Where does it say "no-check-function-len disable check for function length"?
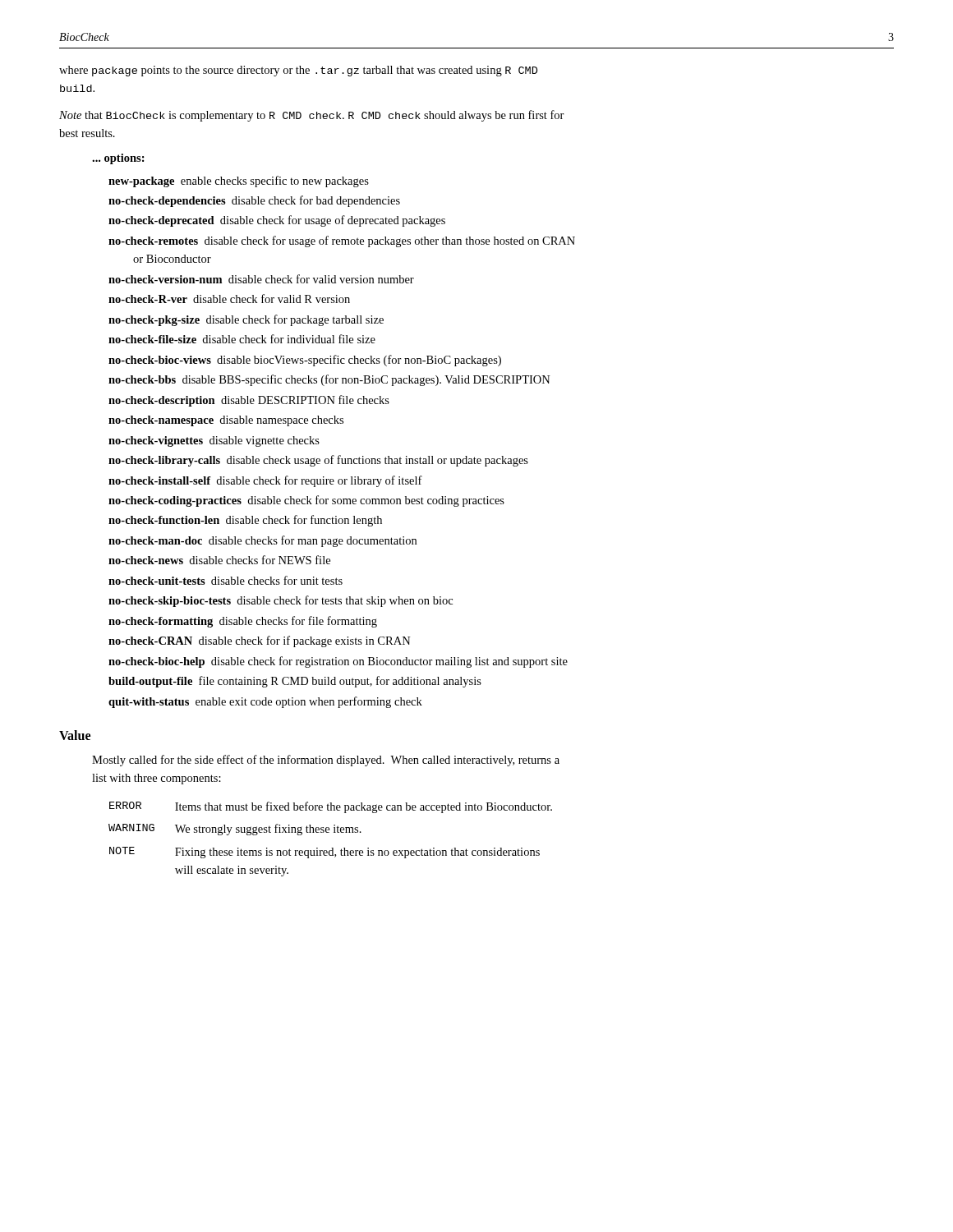Viewport: 953px width, 1232px height. tap(245, 520)
